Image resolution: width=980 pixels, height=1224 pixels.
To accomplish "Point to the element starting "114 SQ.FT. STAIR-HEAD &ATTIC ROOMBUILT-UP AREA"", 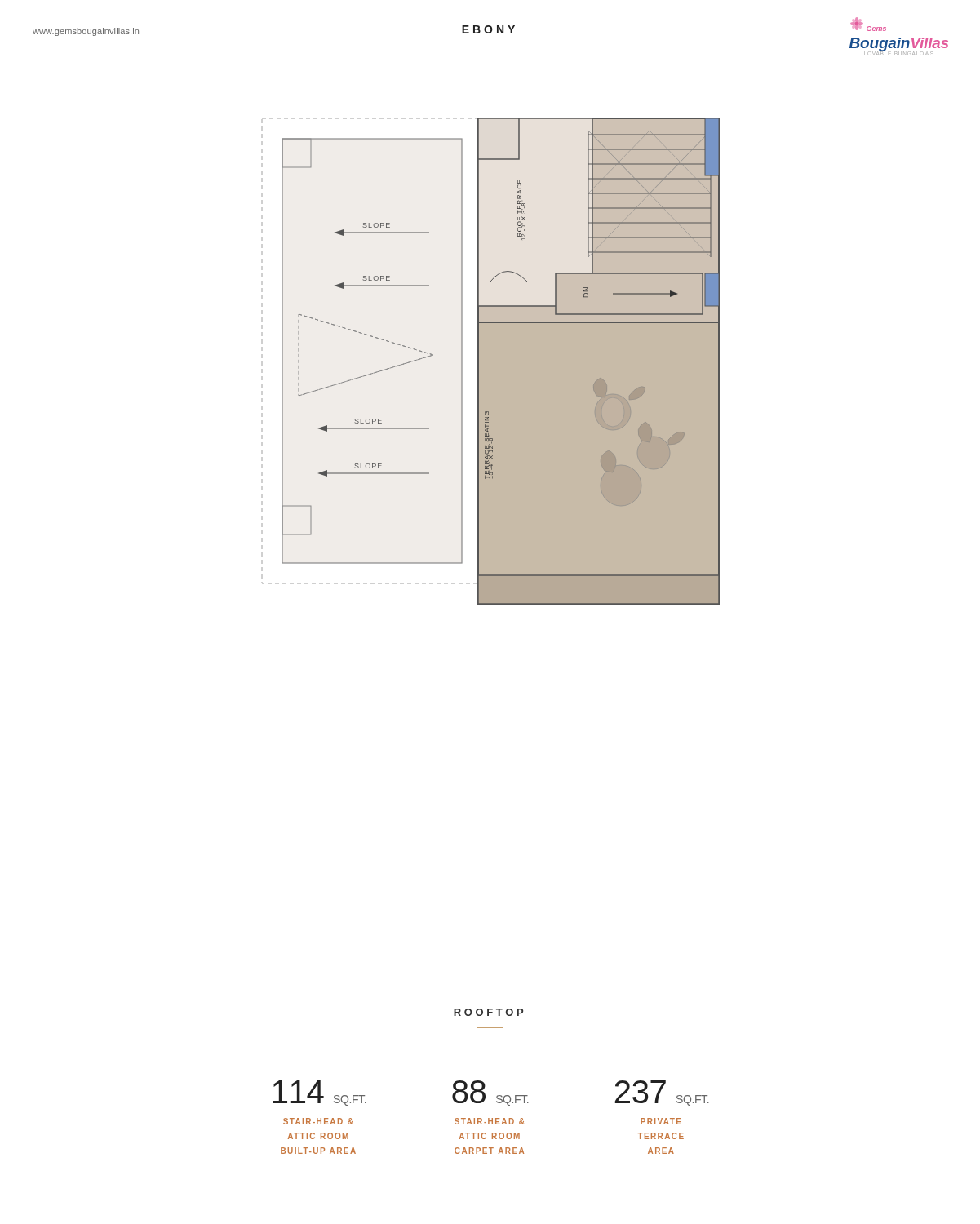I will pos(319,1116).
